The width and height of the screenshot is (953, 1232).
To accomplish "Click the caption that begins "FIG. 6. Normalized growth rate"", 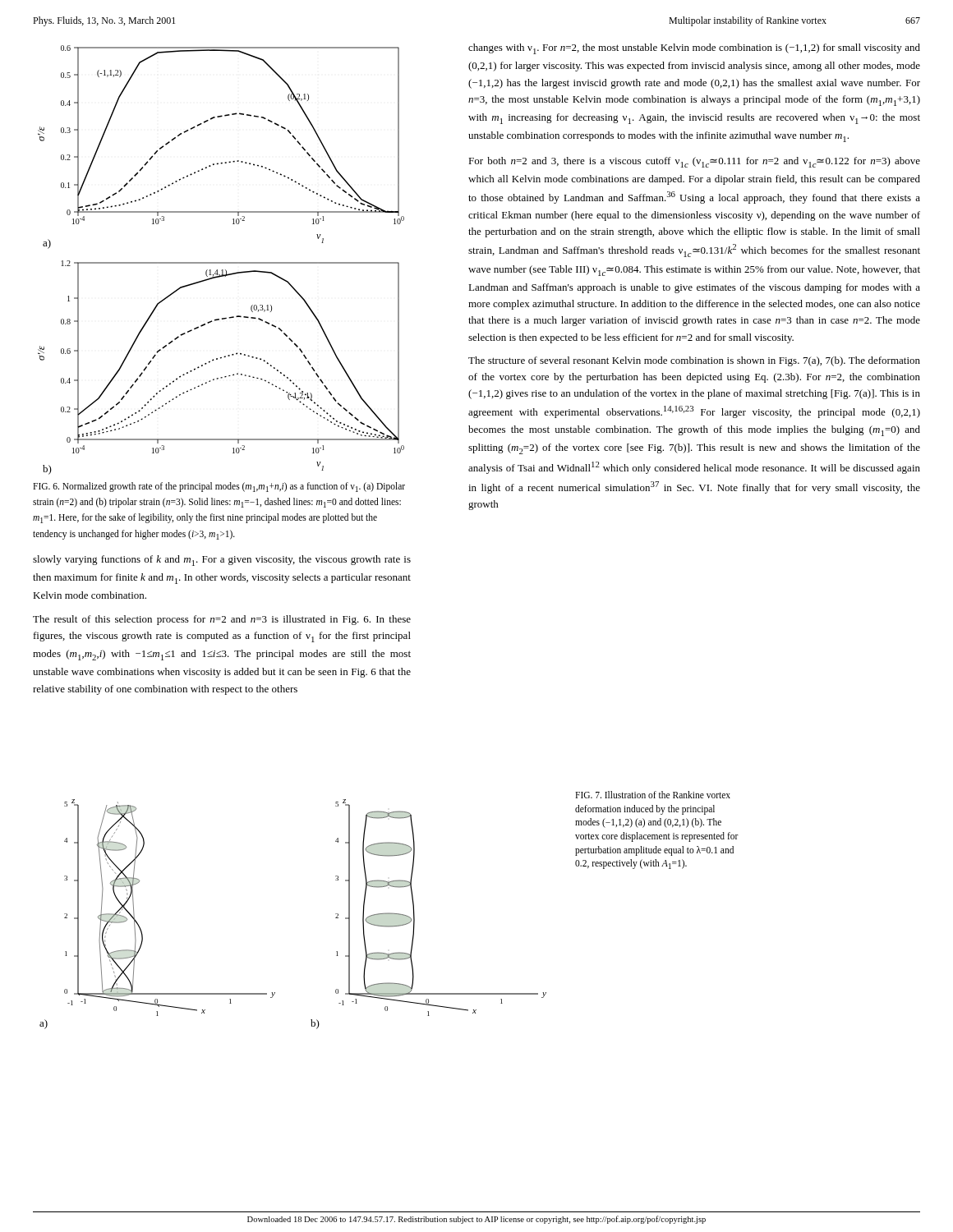I will coord(219,511).
